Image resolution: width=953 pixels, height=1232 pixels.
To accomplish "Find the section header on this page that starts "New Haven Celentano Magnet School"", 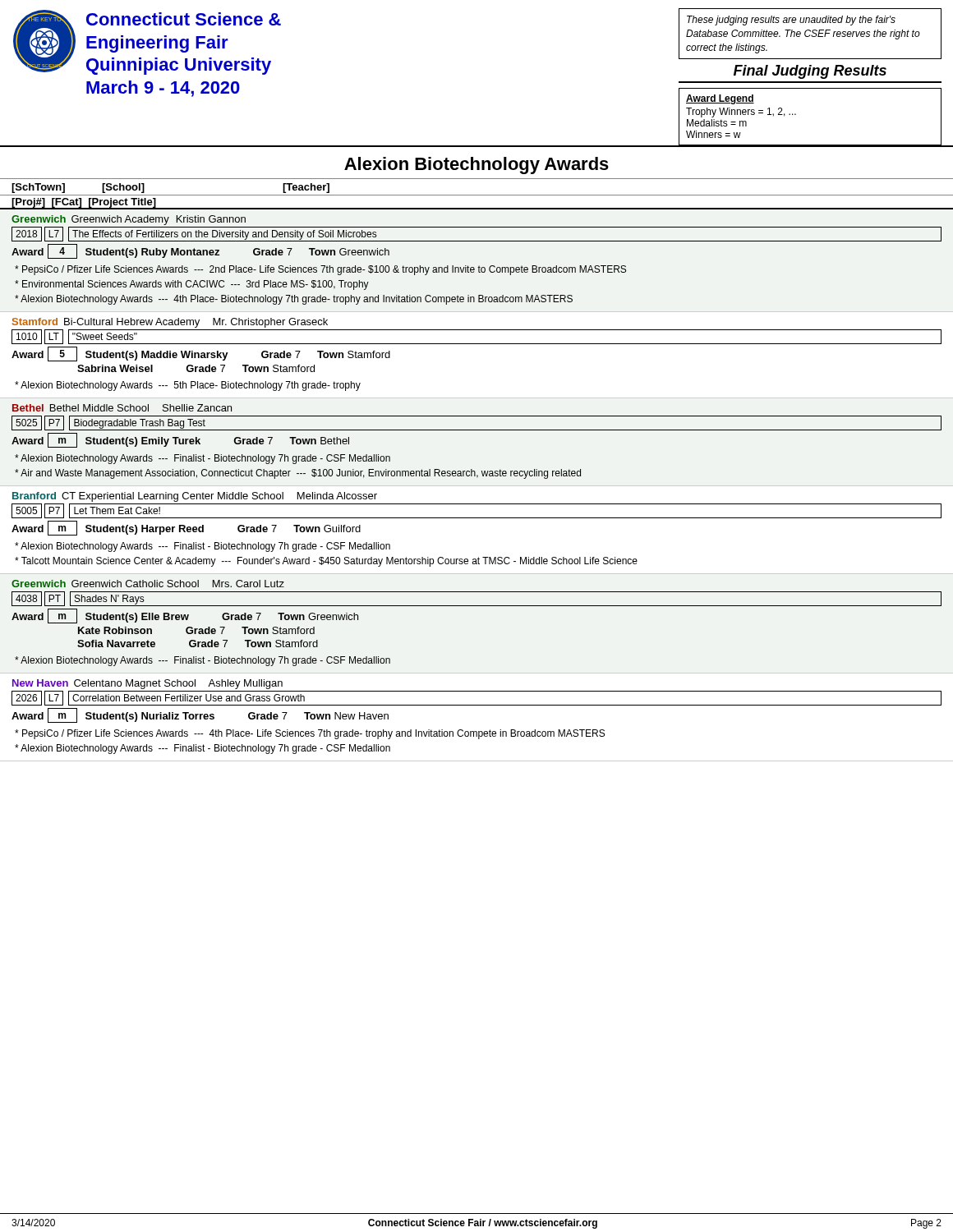I will tap(147, 683).
